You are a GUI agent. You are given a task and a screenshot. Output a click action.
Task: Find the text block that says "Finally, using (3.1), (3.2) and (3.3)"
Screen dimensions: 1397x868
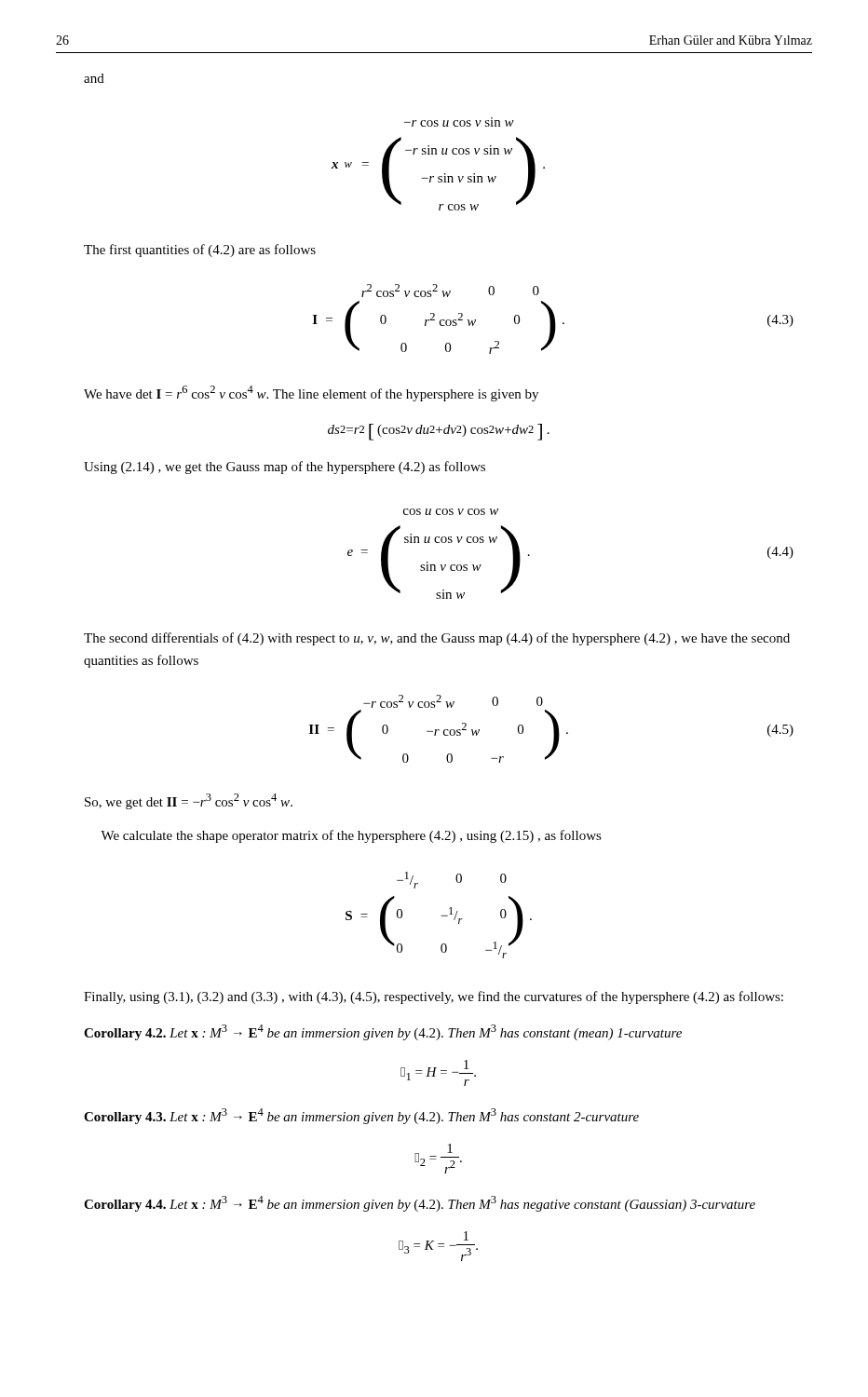tap(434, 996)
